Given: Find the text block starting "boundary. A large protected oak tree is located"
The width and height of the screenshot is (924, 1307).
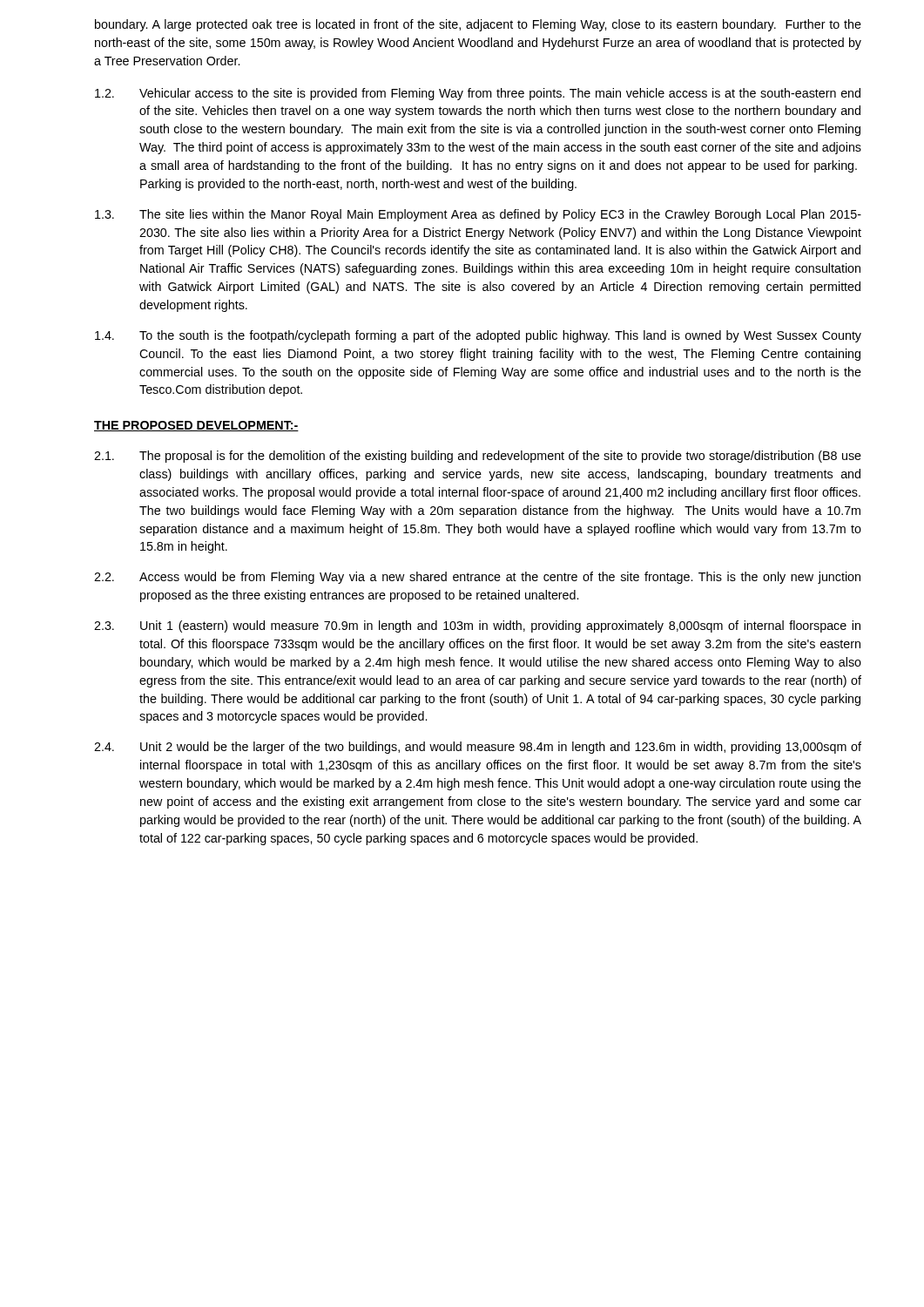Looking at the screenshot, I should pos(478,43).
